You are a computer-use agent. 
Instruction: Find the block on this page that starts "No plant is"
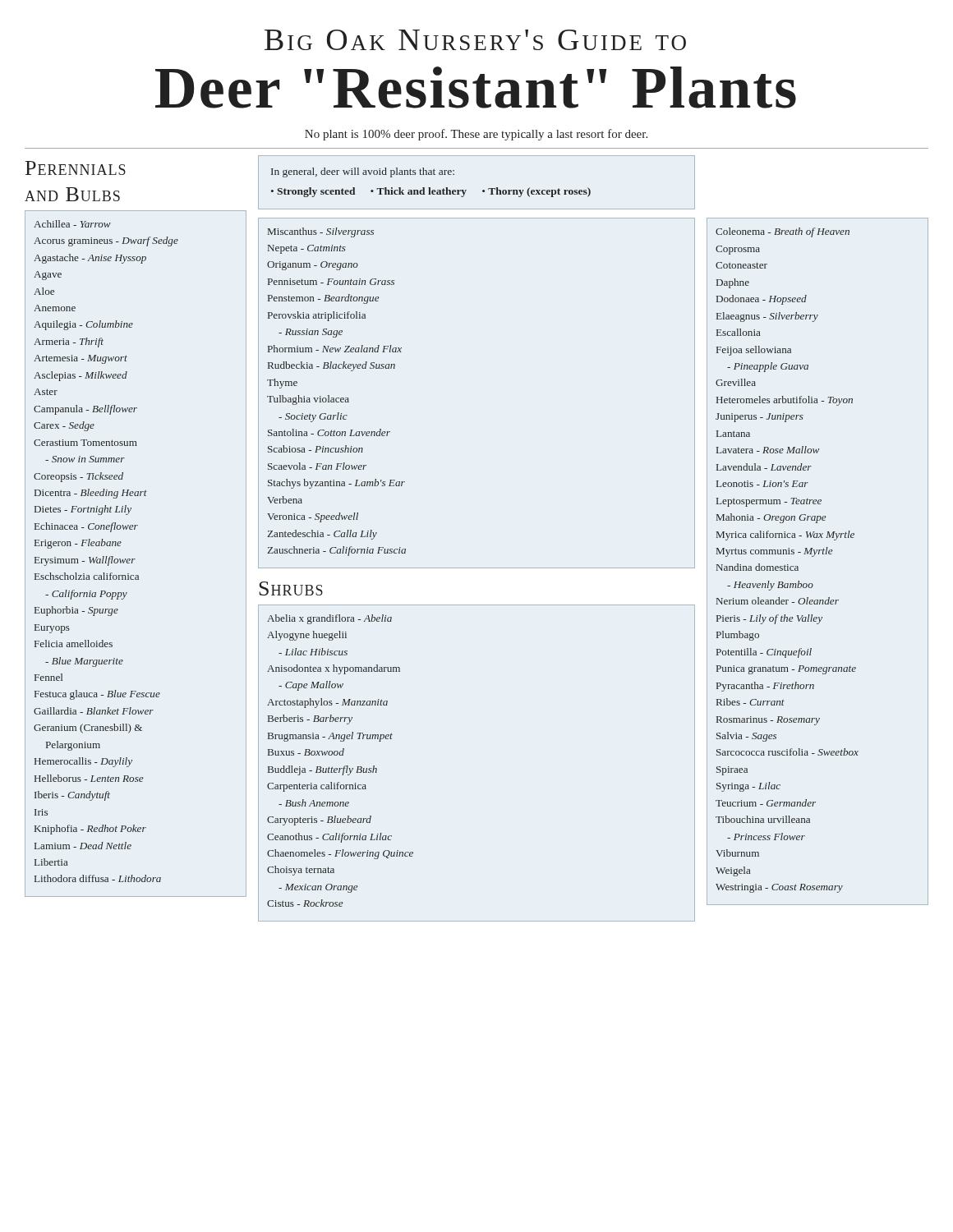[x=476, y=134]
